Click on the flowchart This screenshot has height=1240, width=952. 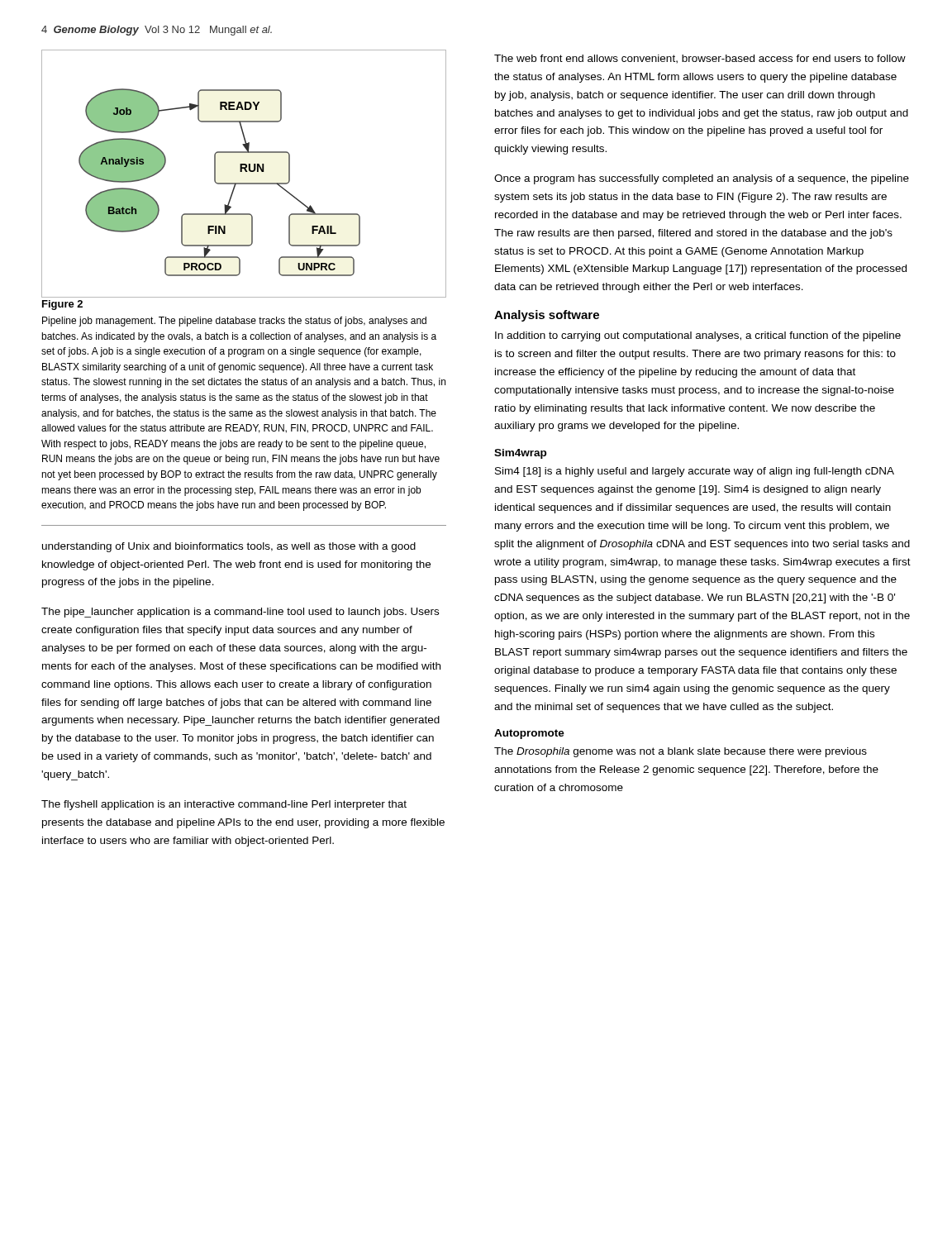(x=244, y=174)
